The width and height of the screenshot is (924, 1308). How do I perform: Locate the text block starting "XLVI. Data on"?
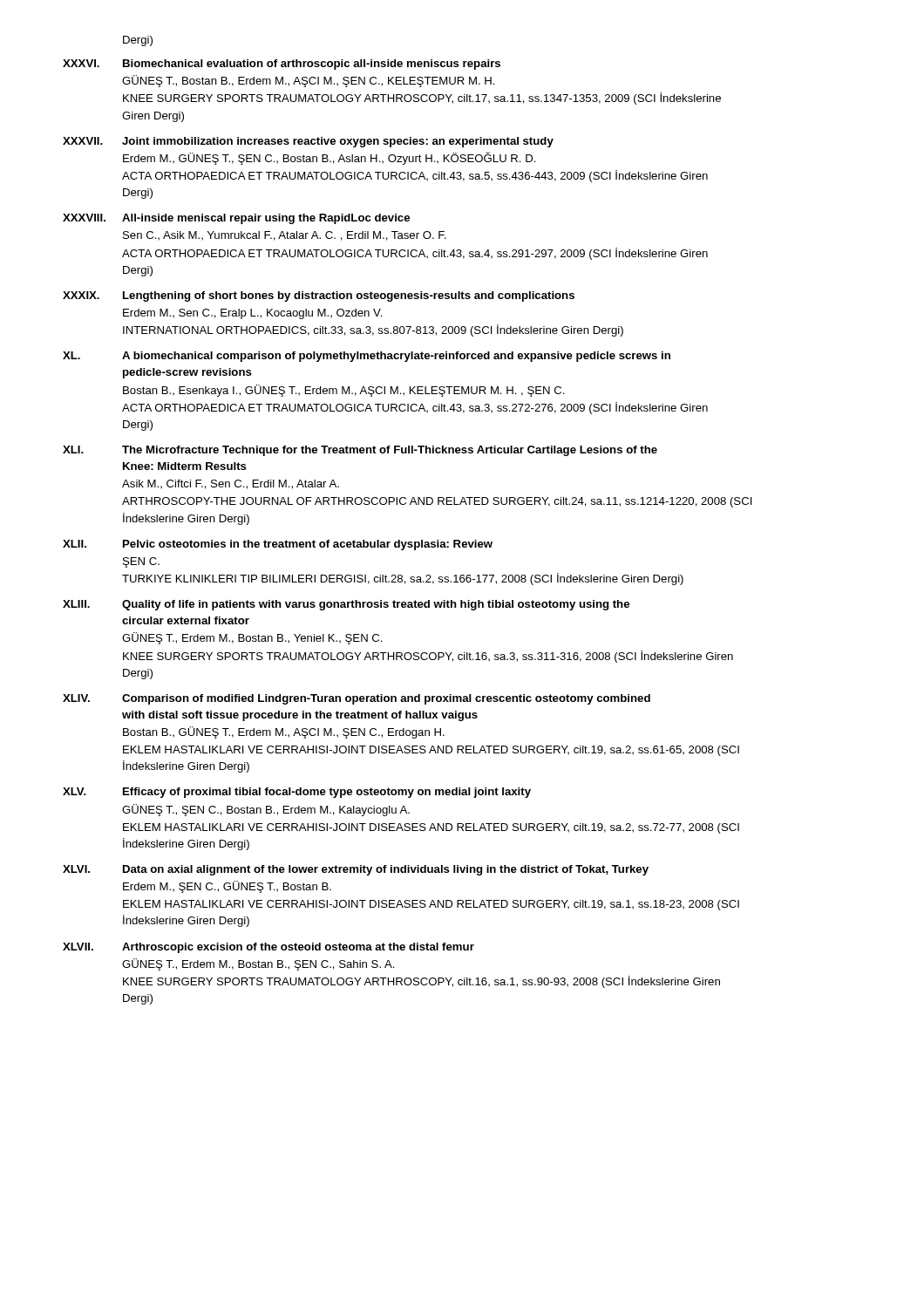point(462,895)
